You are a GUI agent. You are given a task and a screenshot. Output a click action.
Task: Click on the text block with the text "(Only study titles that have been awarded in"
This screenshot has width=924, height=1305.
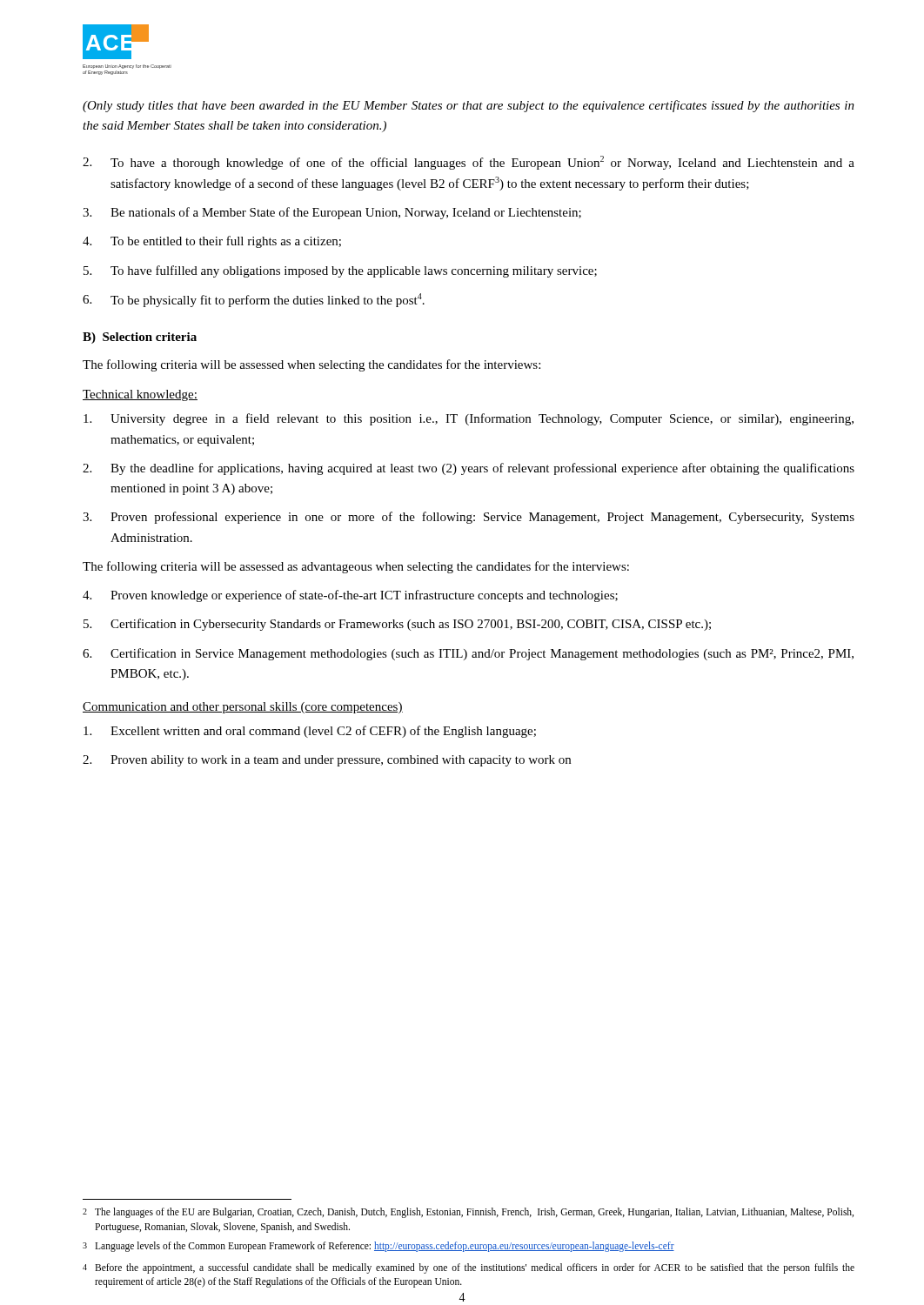(x=469, y=115)
